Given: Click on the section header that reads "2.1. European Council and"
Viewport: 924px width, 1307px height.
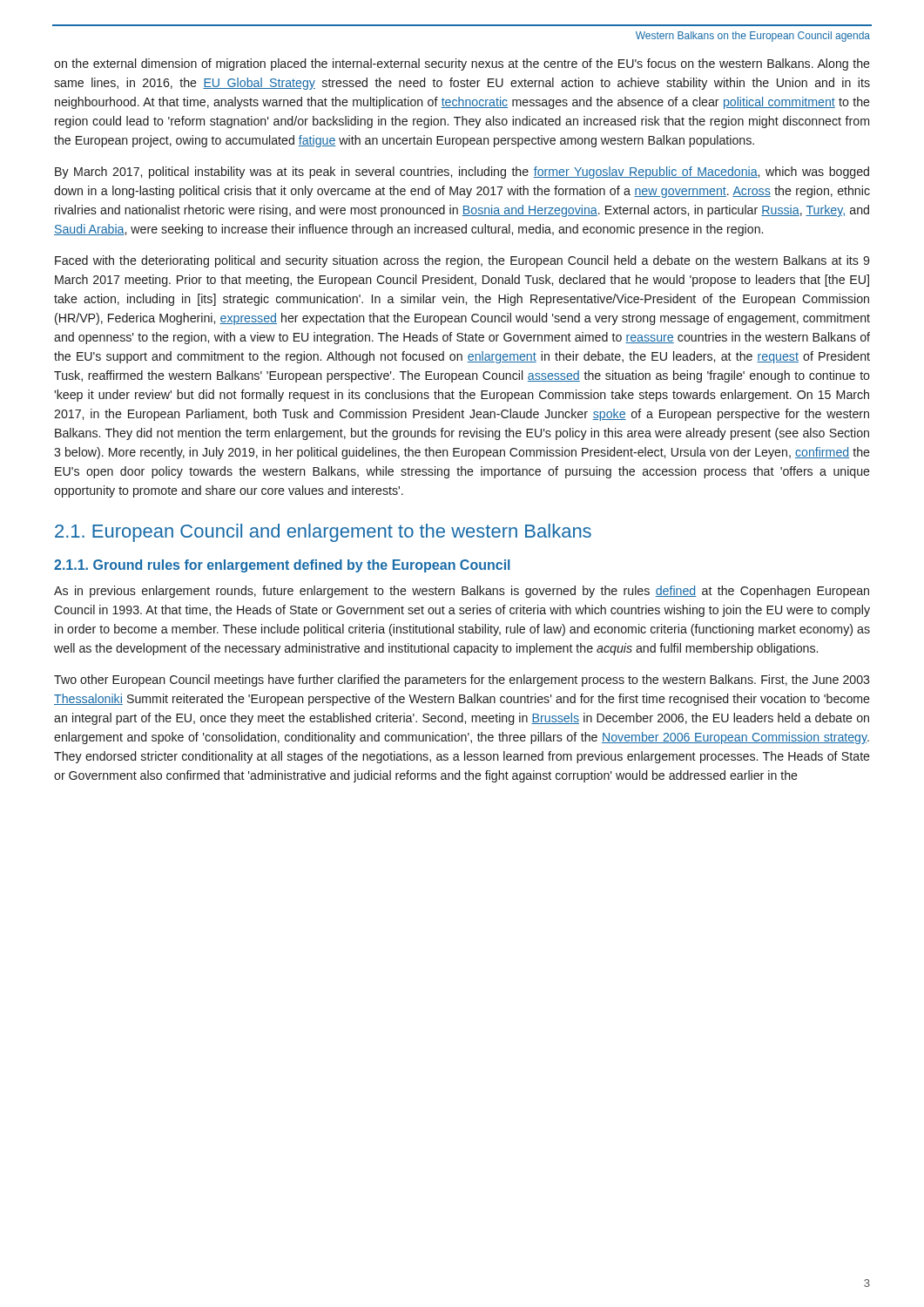Looking at the screenshot, I should (462, 532).
